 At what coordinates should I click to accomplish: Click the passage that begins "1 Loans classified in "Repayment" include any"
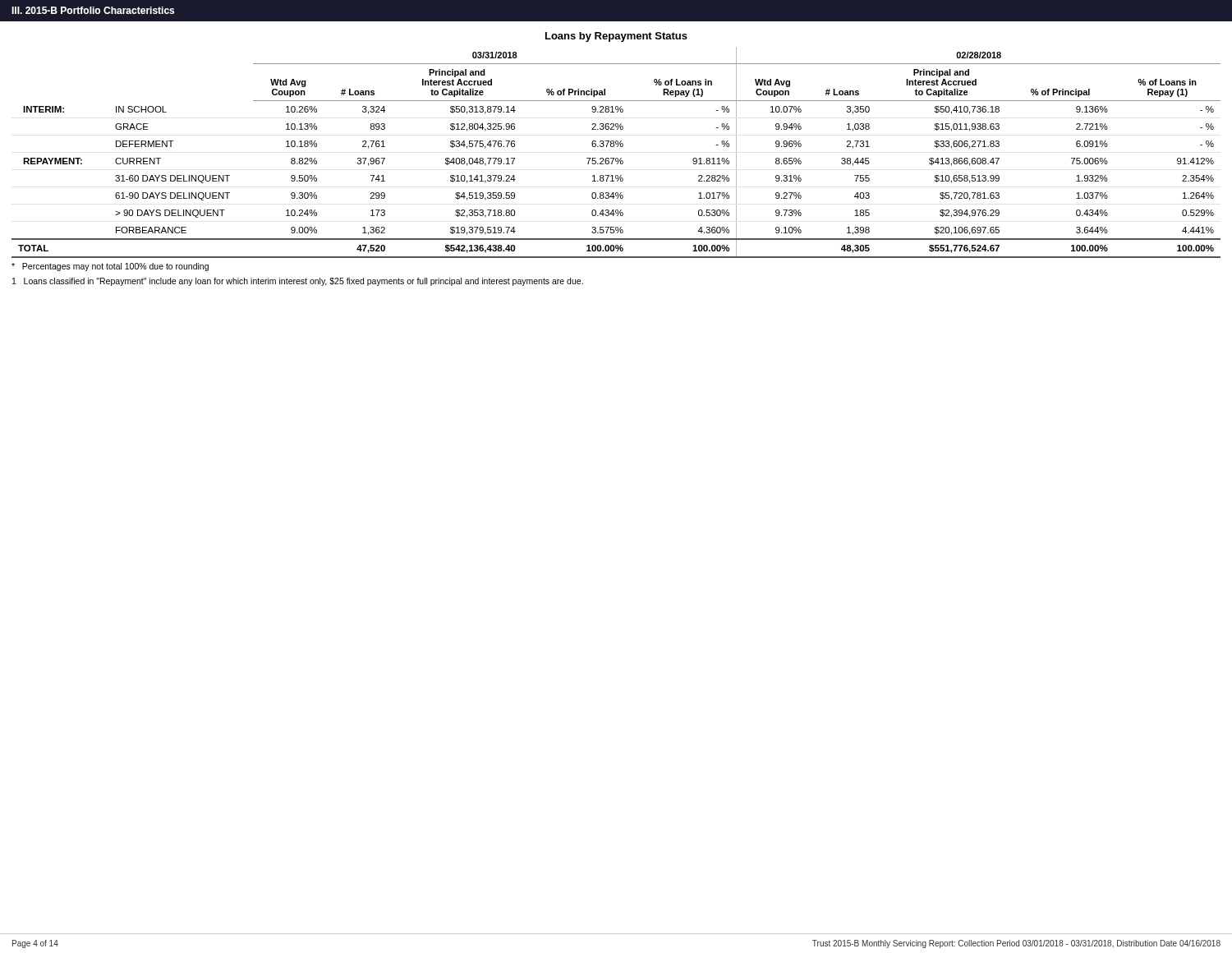(x=298, y=281)
